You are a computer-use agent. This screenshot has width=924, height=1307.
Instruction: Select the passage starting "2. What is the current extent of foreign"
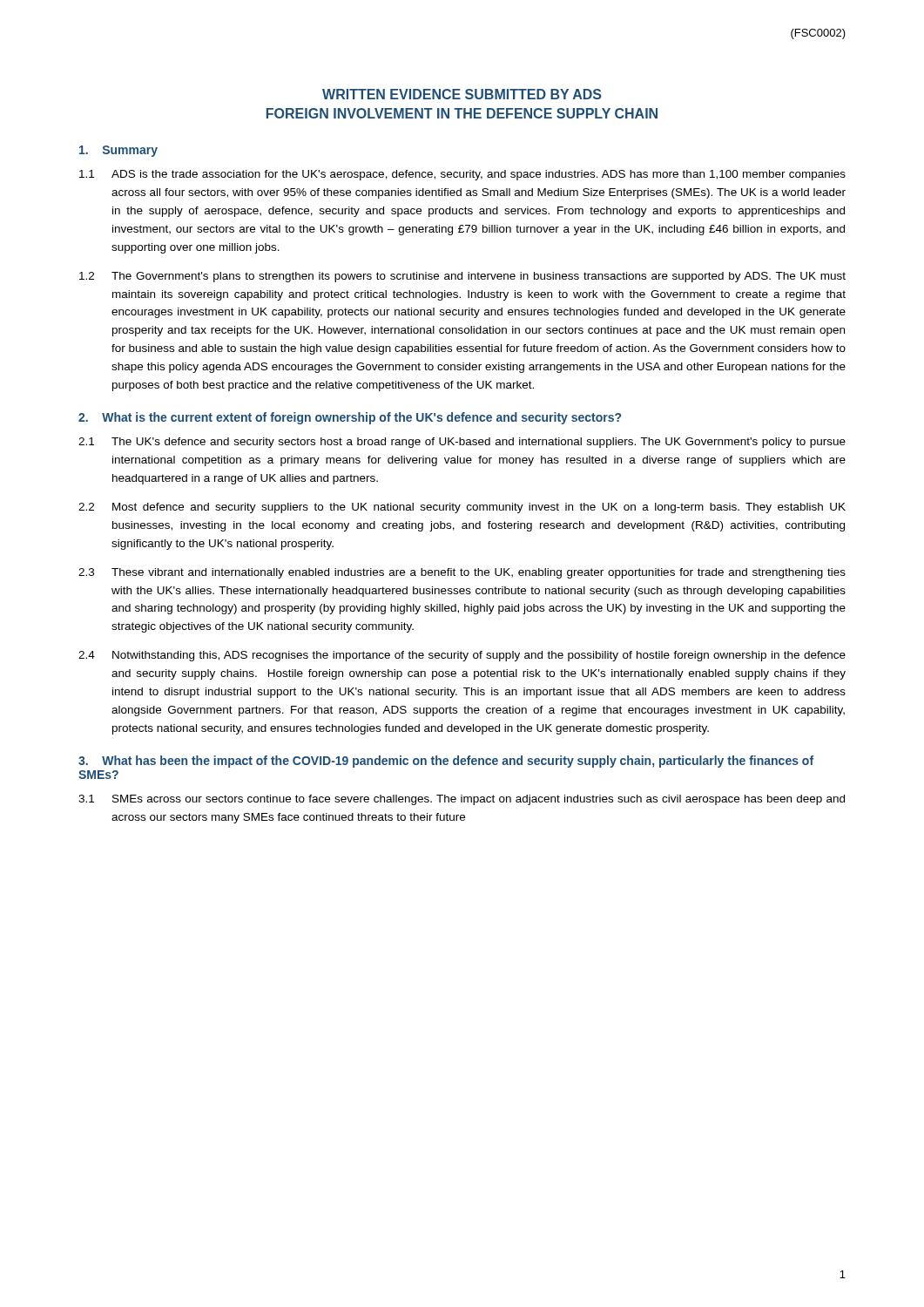pyautogui.click(x=350, y=417)
